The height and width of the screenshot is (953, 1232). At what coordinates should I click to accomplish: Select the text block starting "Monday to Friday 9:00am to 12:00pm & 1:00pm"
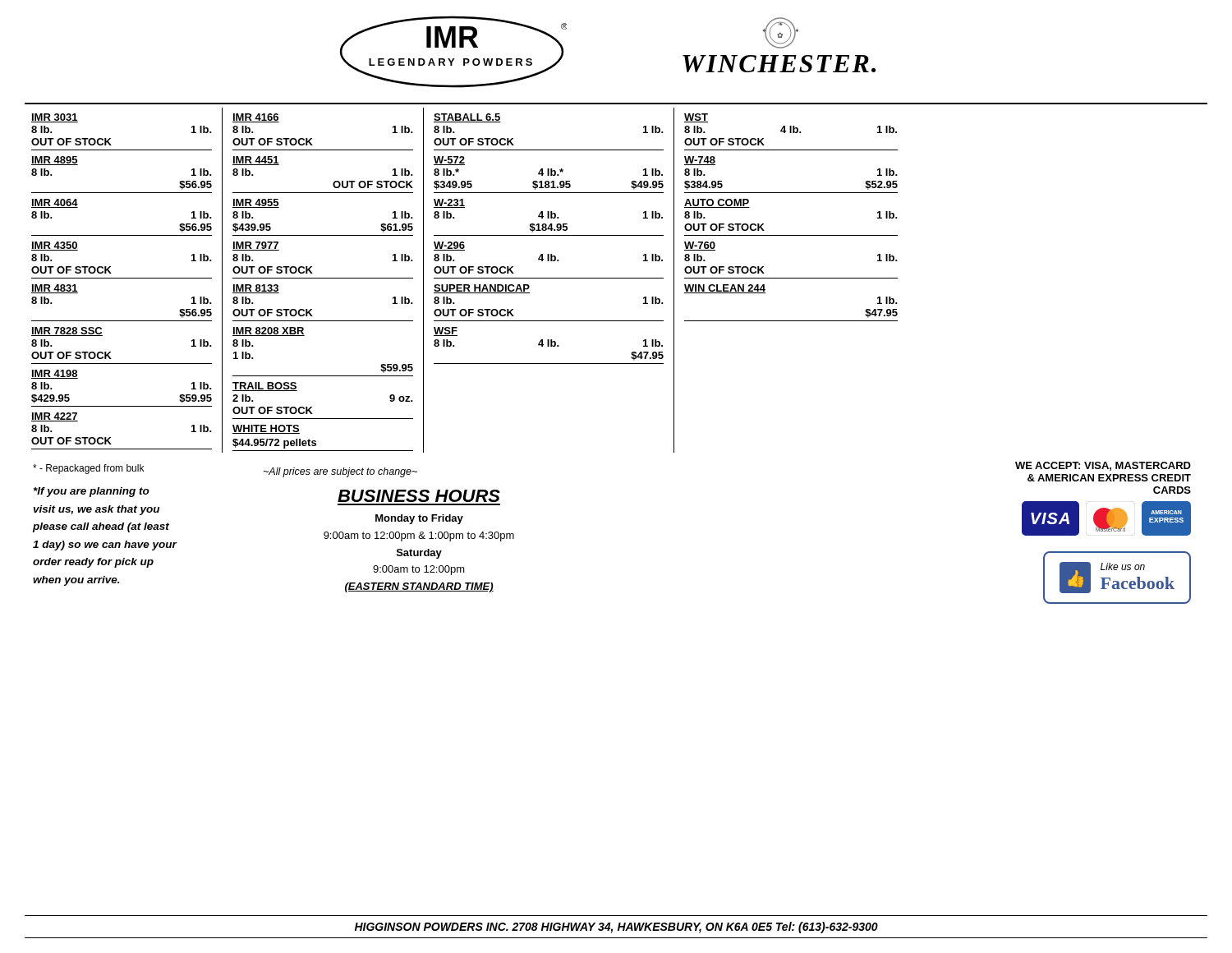click(x=419, y=552)
